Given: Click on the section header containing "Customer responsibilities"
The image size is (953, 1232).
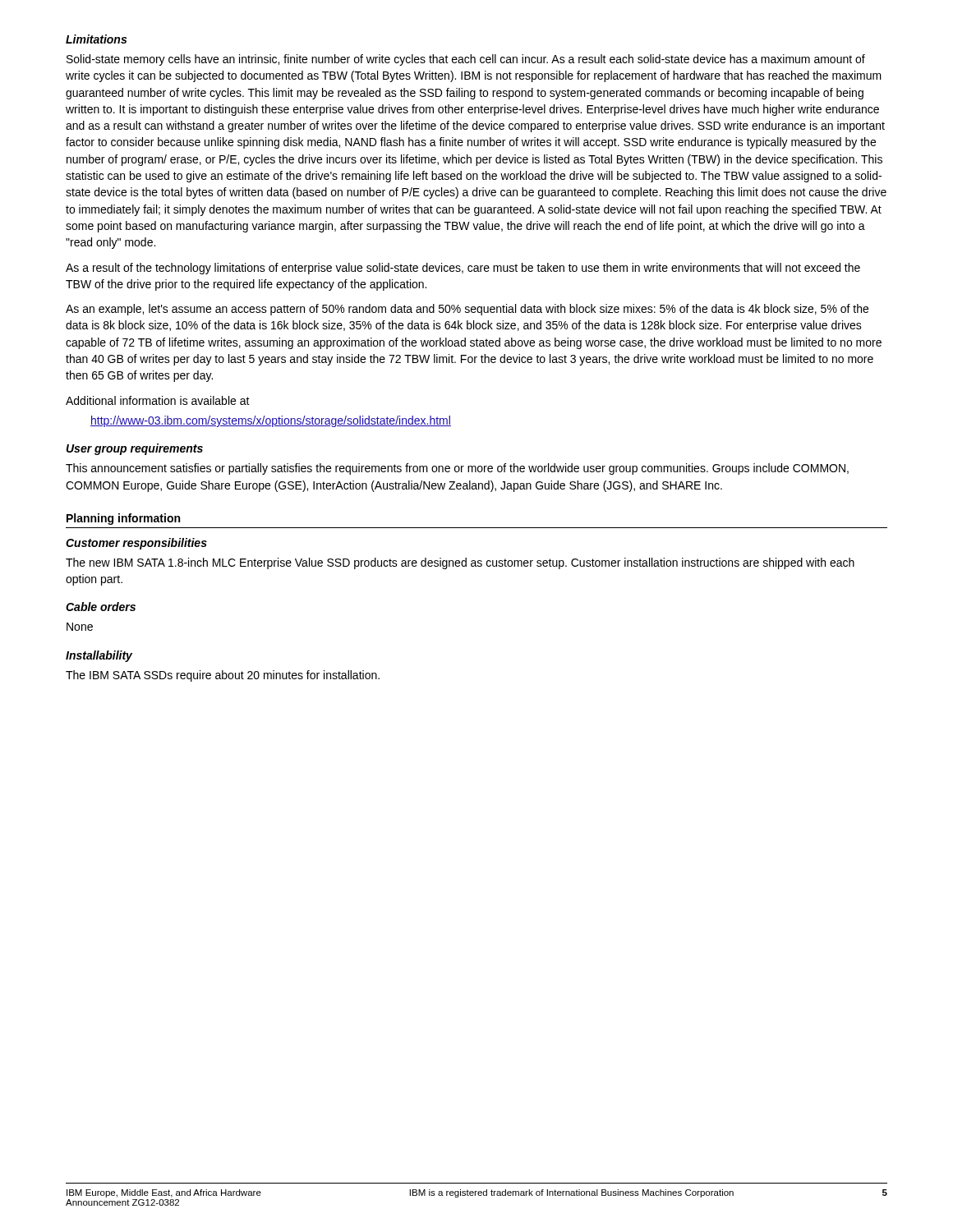Looking at the screenshot, I should 136,543.
